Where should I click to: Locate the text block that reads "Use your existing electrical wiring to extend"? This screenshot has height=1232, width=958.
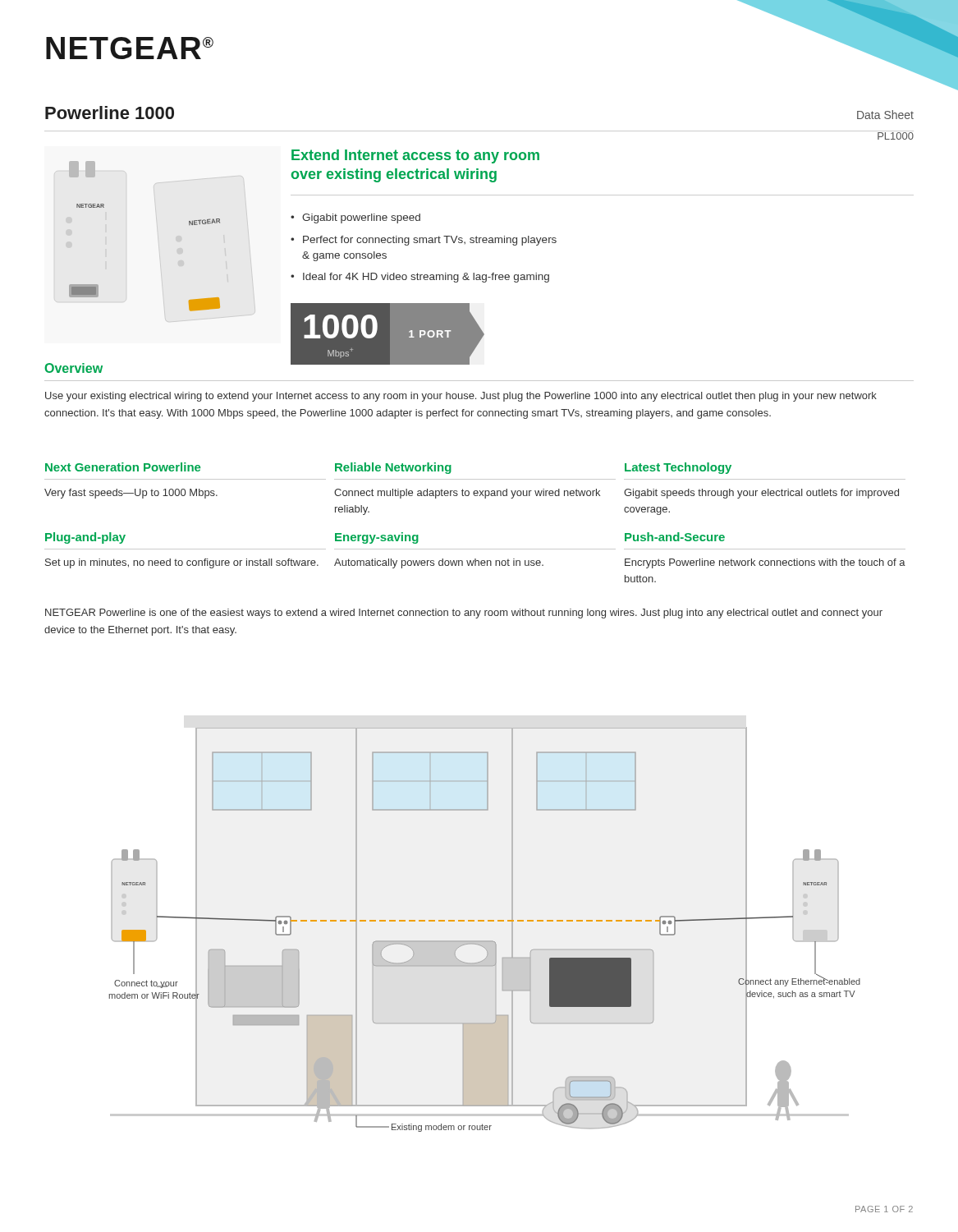(460, 404)
